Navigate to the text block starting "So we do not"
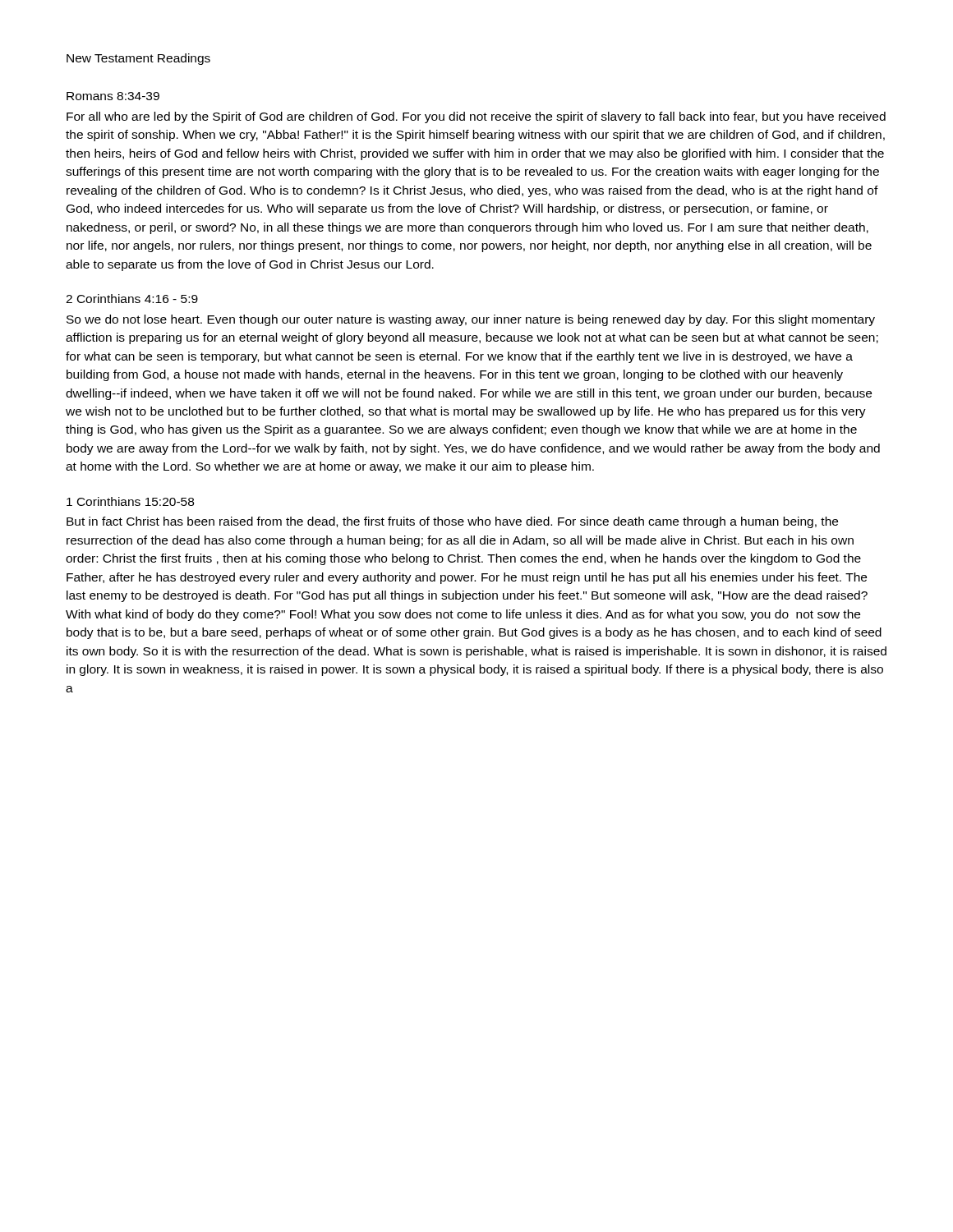953x1232 pixels. [473, 393]
